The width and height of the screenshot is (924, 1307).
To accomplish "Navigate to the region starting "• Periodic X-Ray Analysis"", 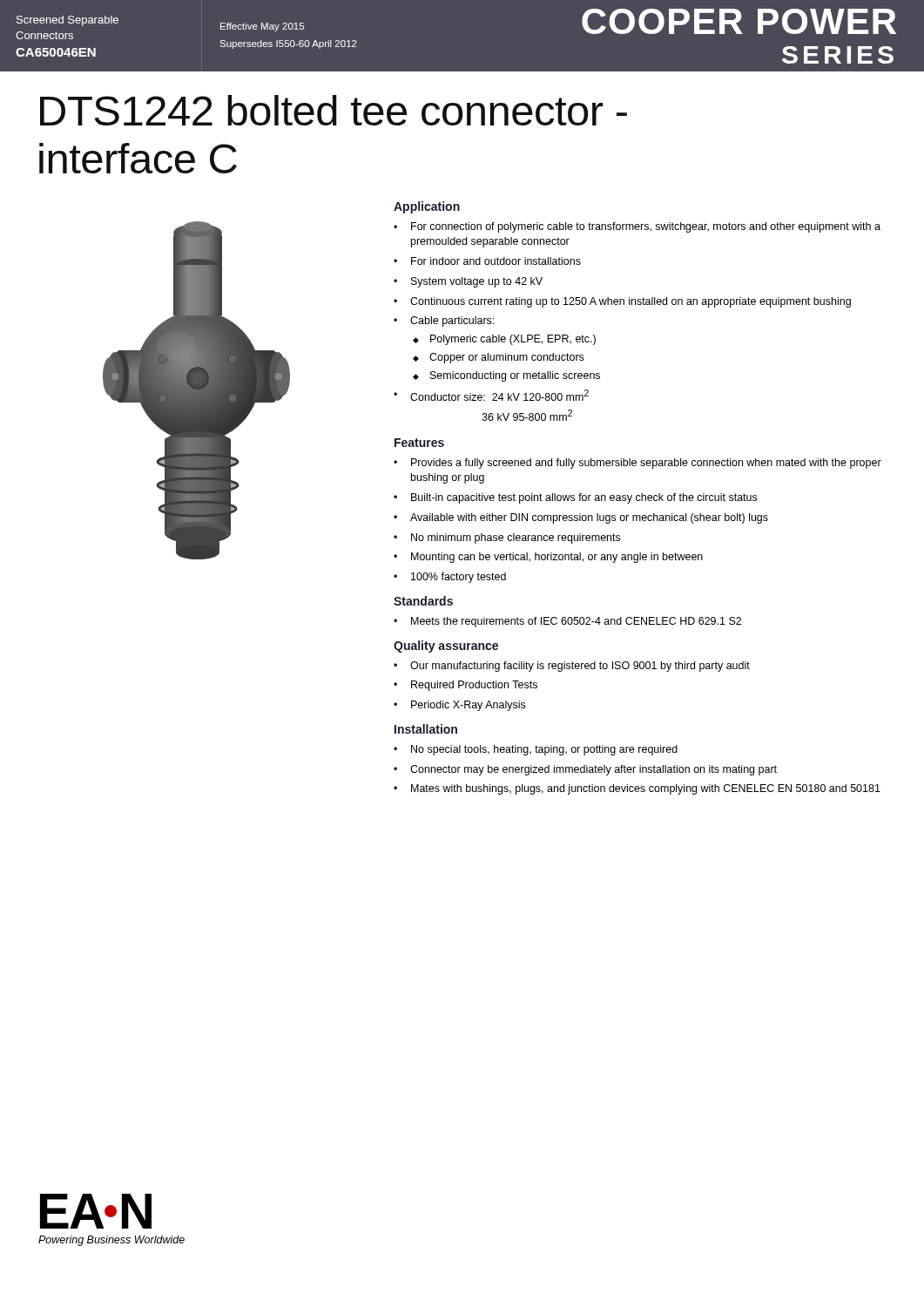I will (460, 706).
